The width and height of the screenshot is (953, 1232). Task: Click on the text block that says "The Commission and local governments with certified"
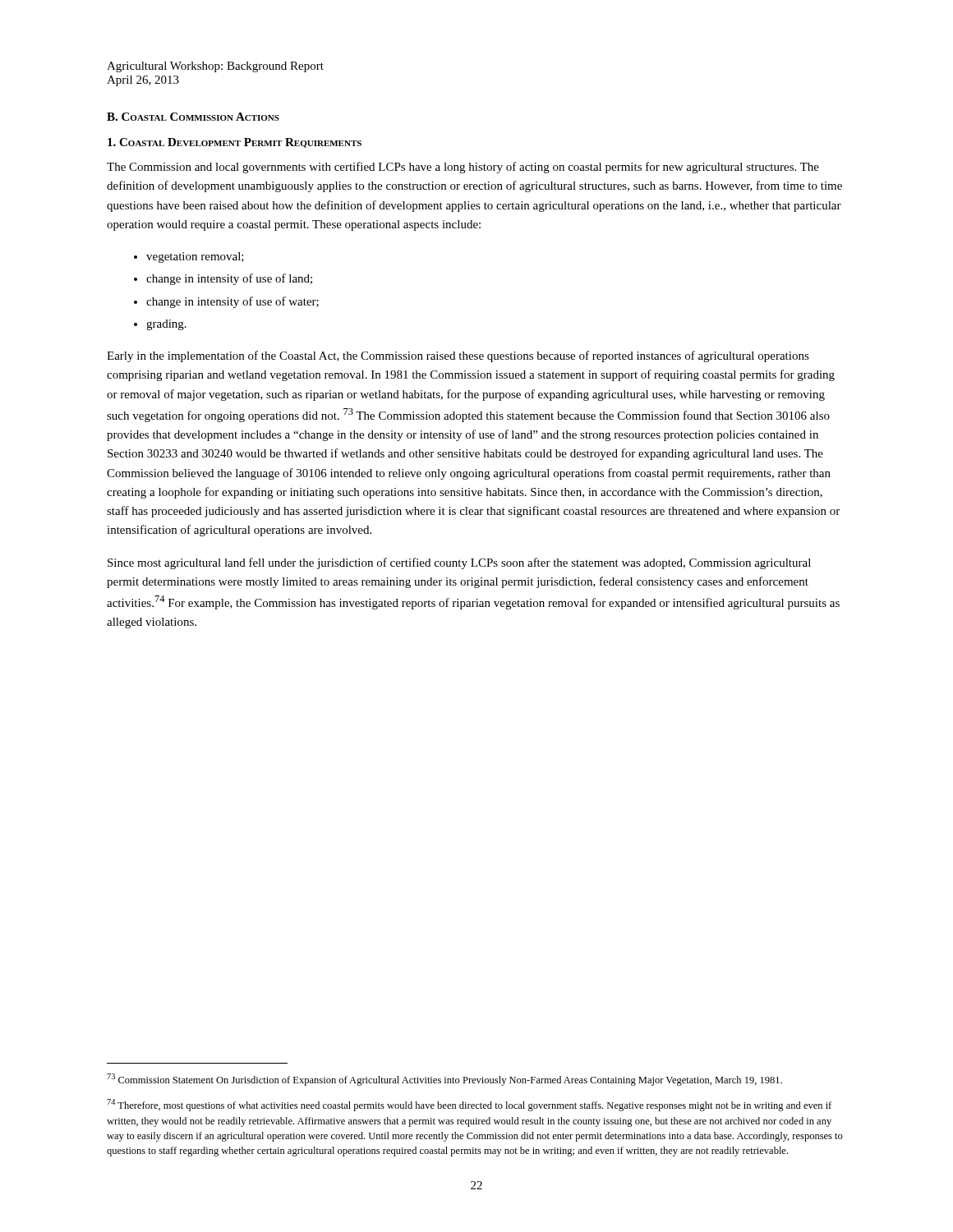[476, 196]
